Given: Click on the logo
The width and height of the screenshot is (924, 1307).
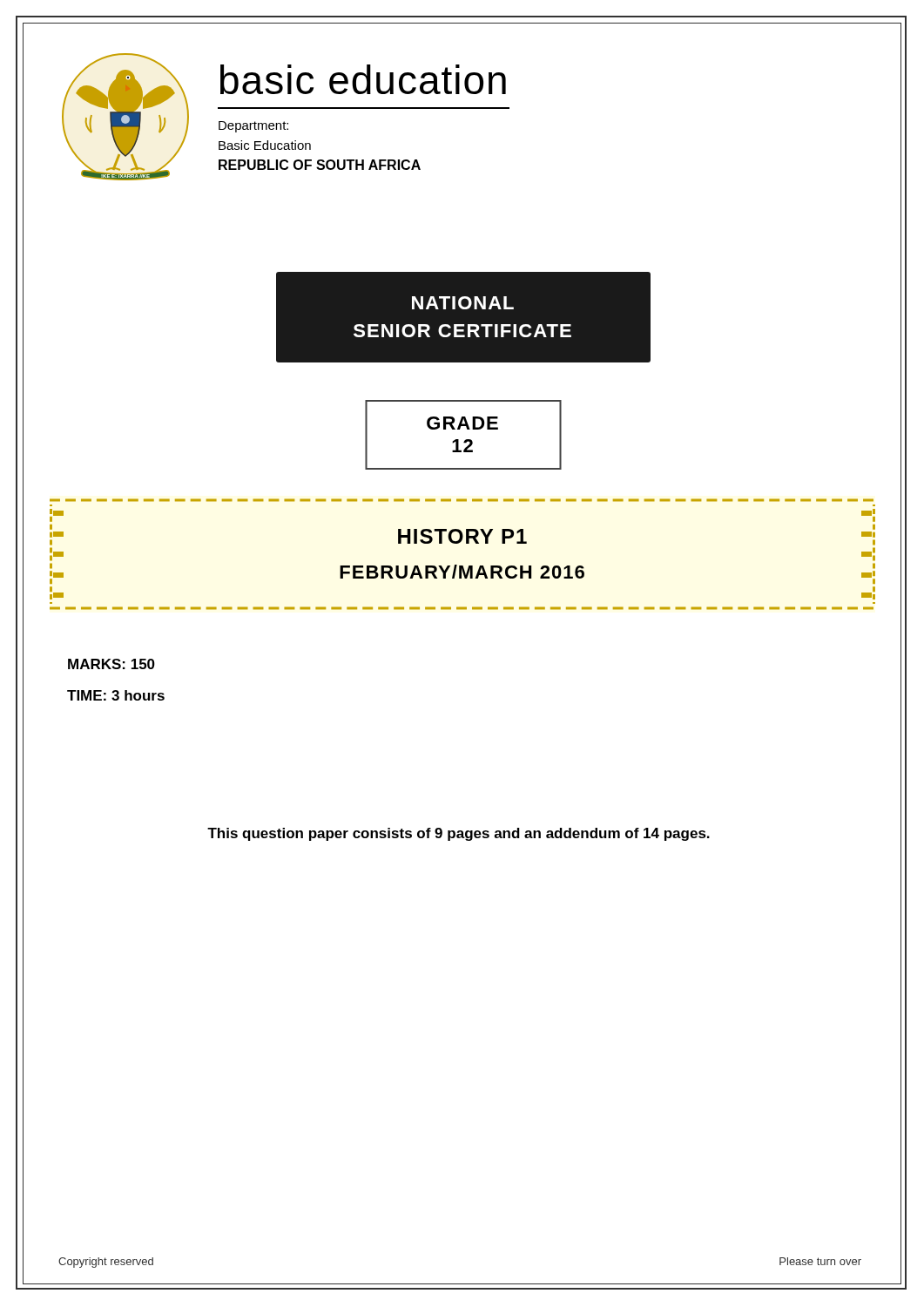Looking at the screenshot, I should [x=459, y=117].
